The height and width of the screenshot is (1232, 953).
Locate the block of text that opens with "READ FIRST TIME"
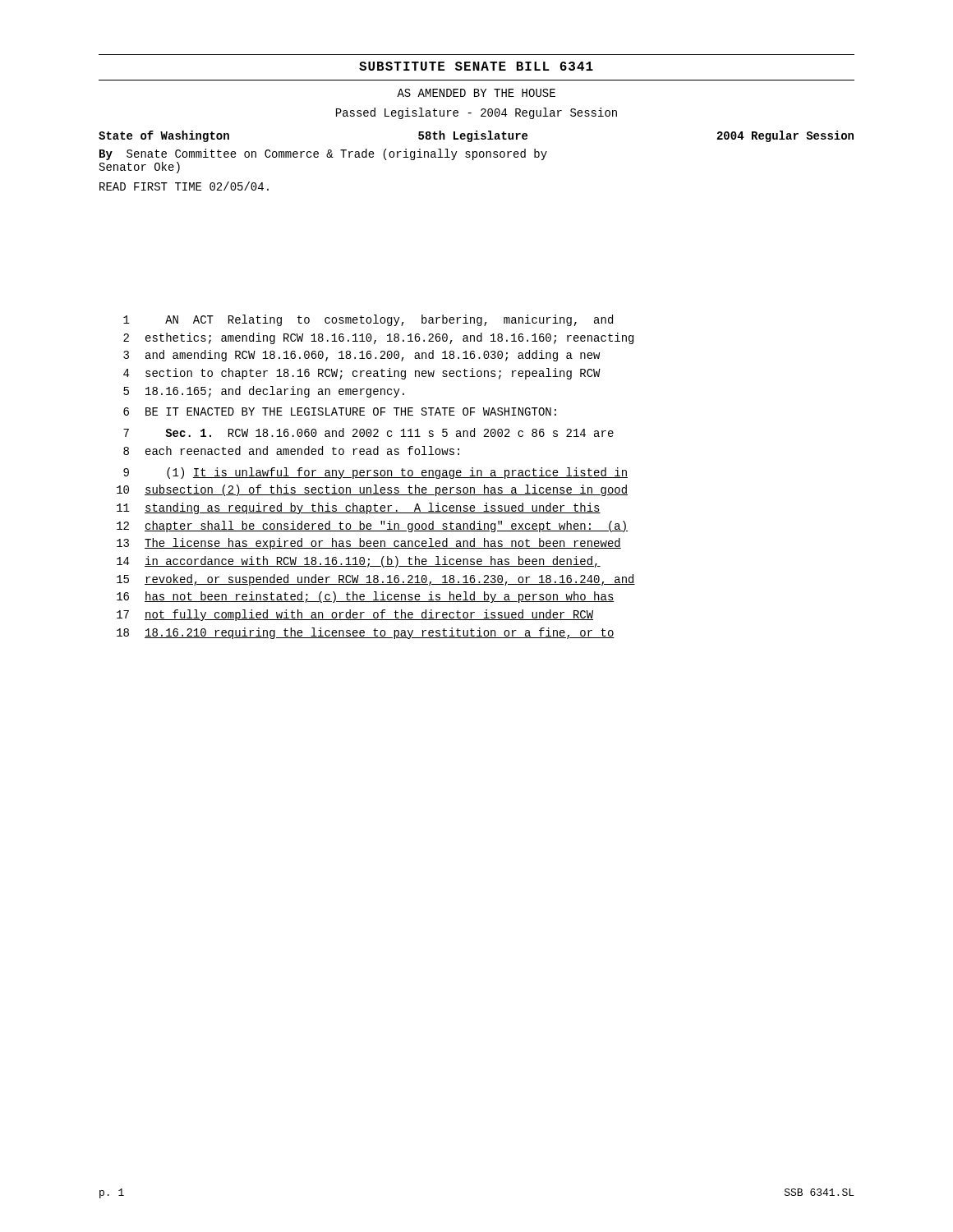[185, 187]
